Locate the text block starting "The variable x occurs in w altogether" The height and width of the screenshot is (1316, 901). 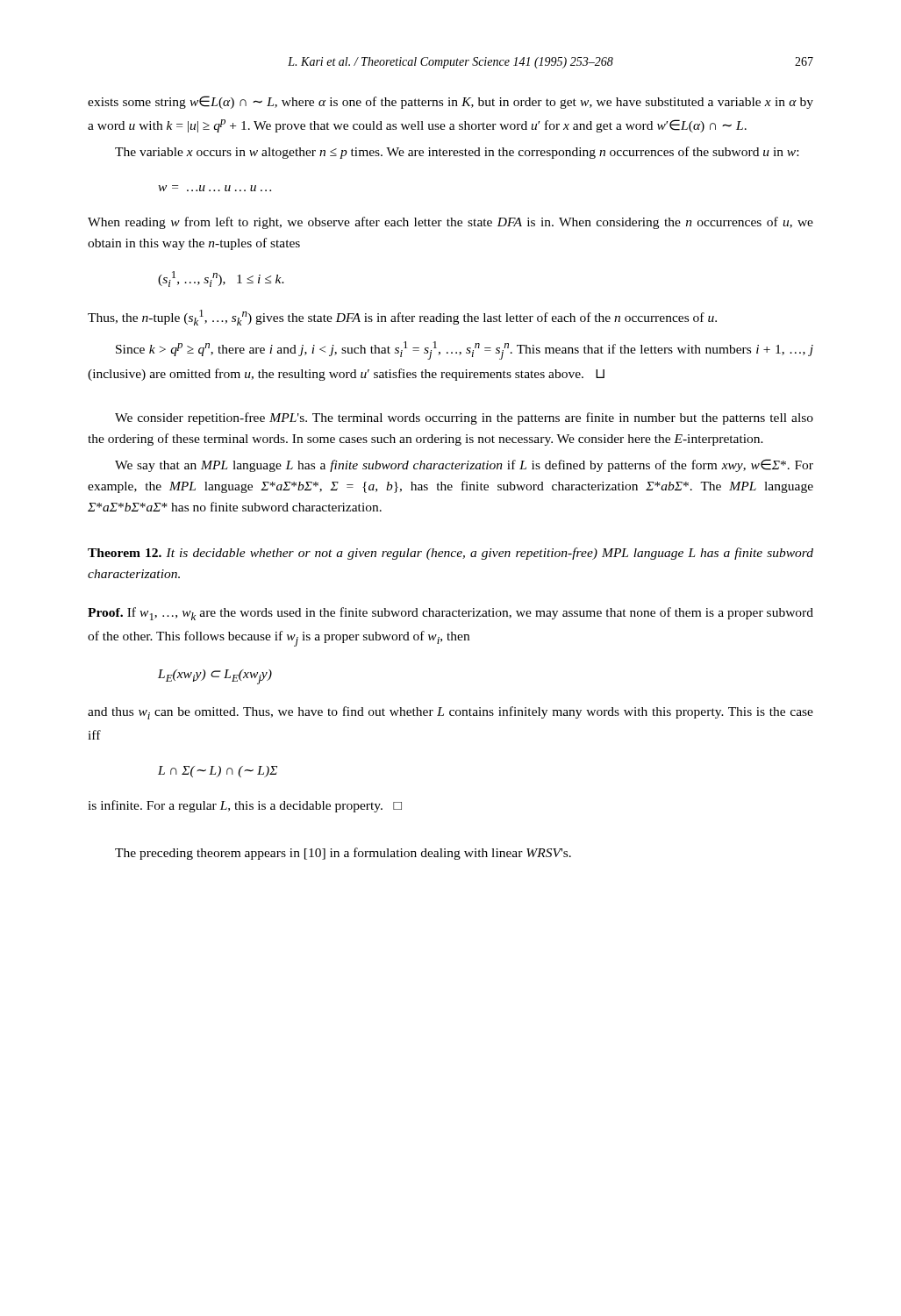click(457, 151)
